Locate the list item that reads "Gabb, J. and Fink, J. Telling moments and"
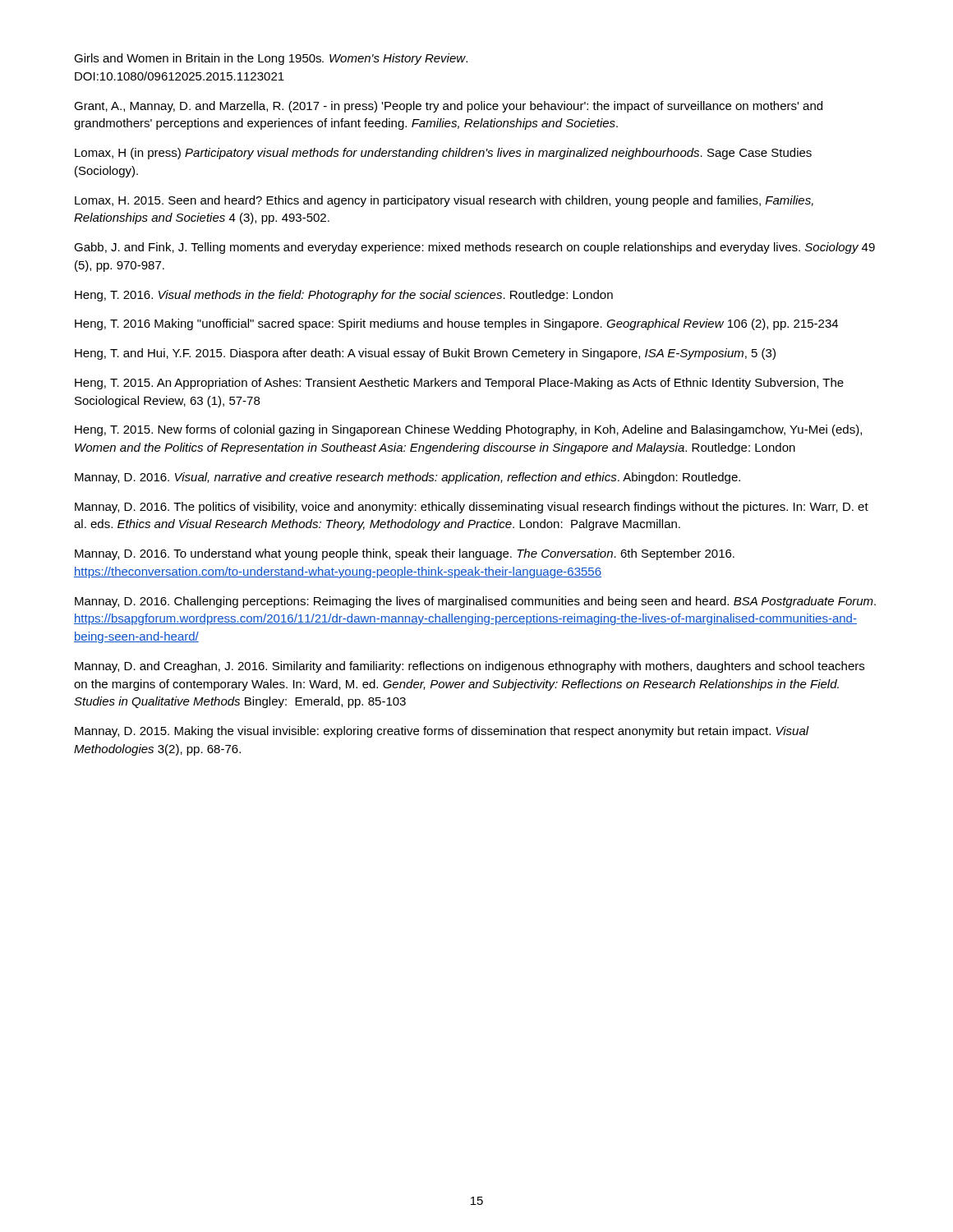The width and height of the screenshot is (953, 1232). (475, 256)
